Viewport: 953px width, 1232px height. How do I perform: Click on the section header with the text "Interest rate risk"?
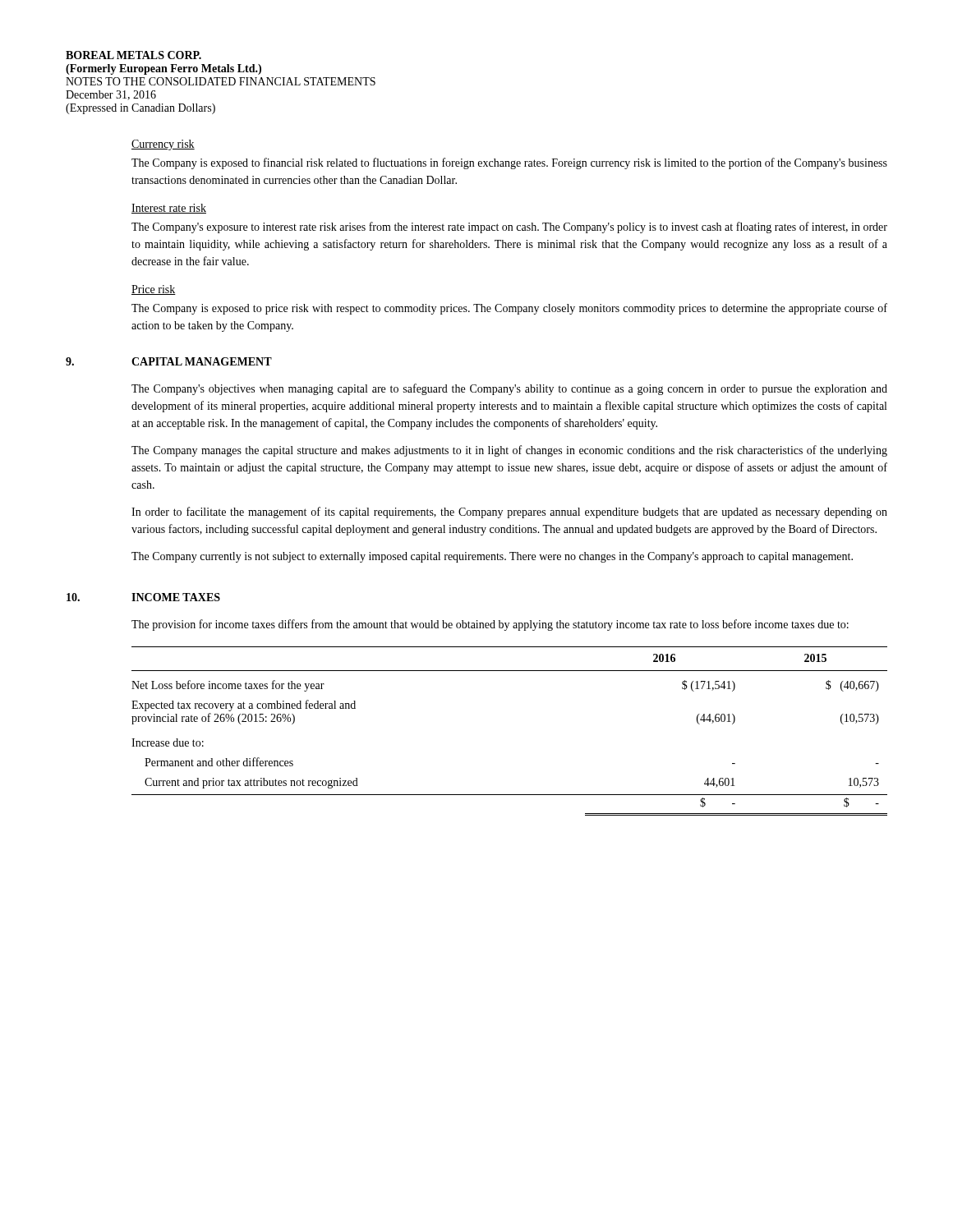tap(169, 208)
